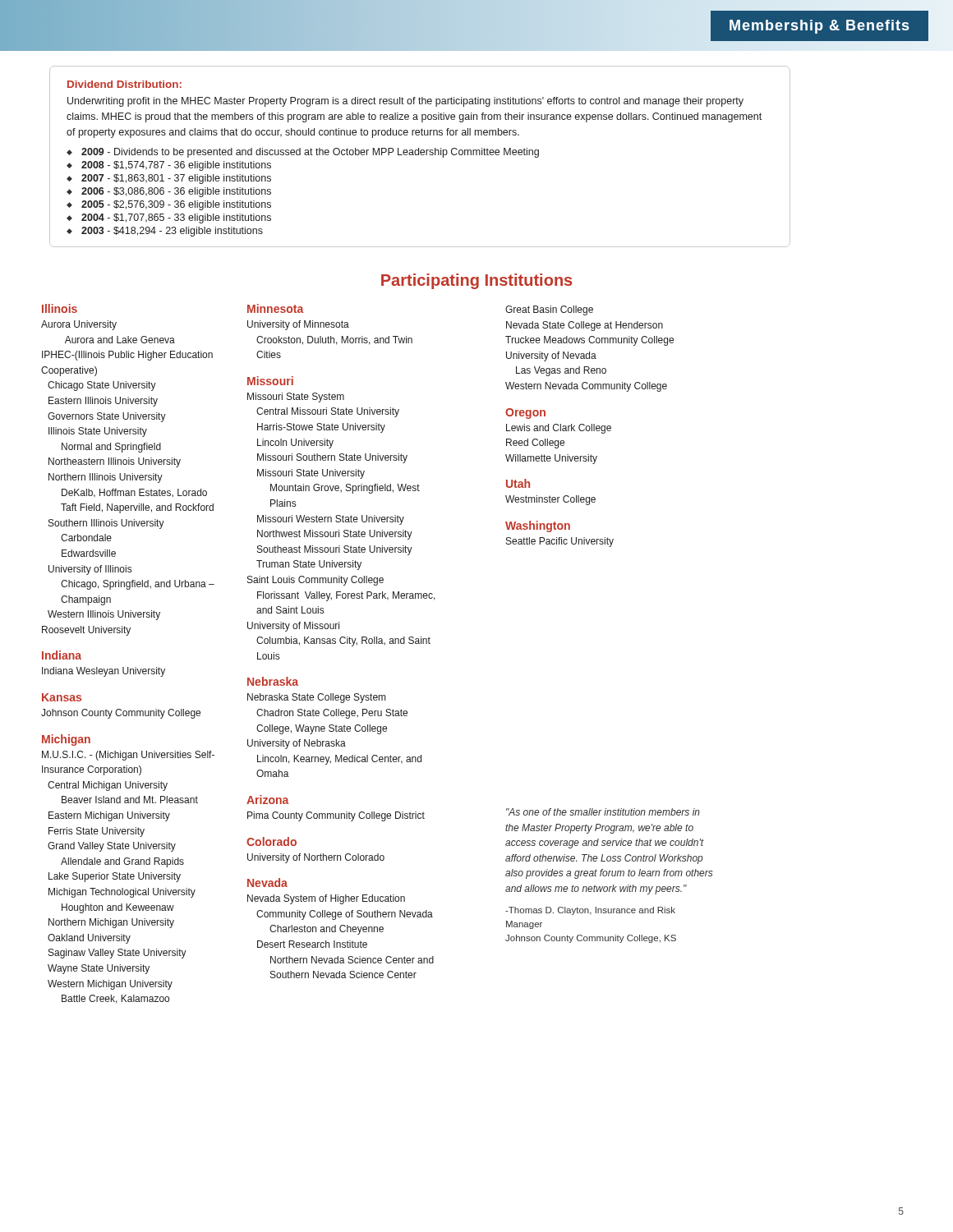Screen dimensions: 1232x953
Task: Point to the text block starting "Great Basin College Nevada State College"
Action: 590,348
